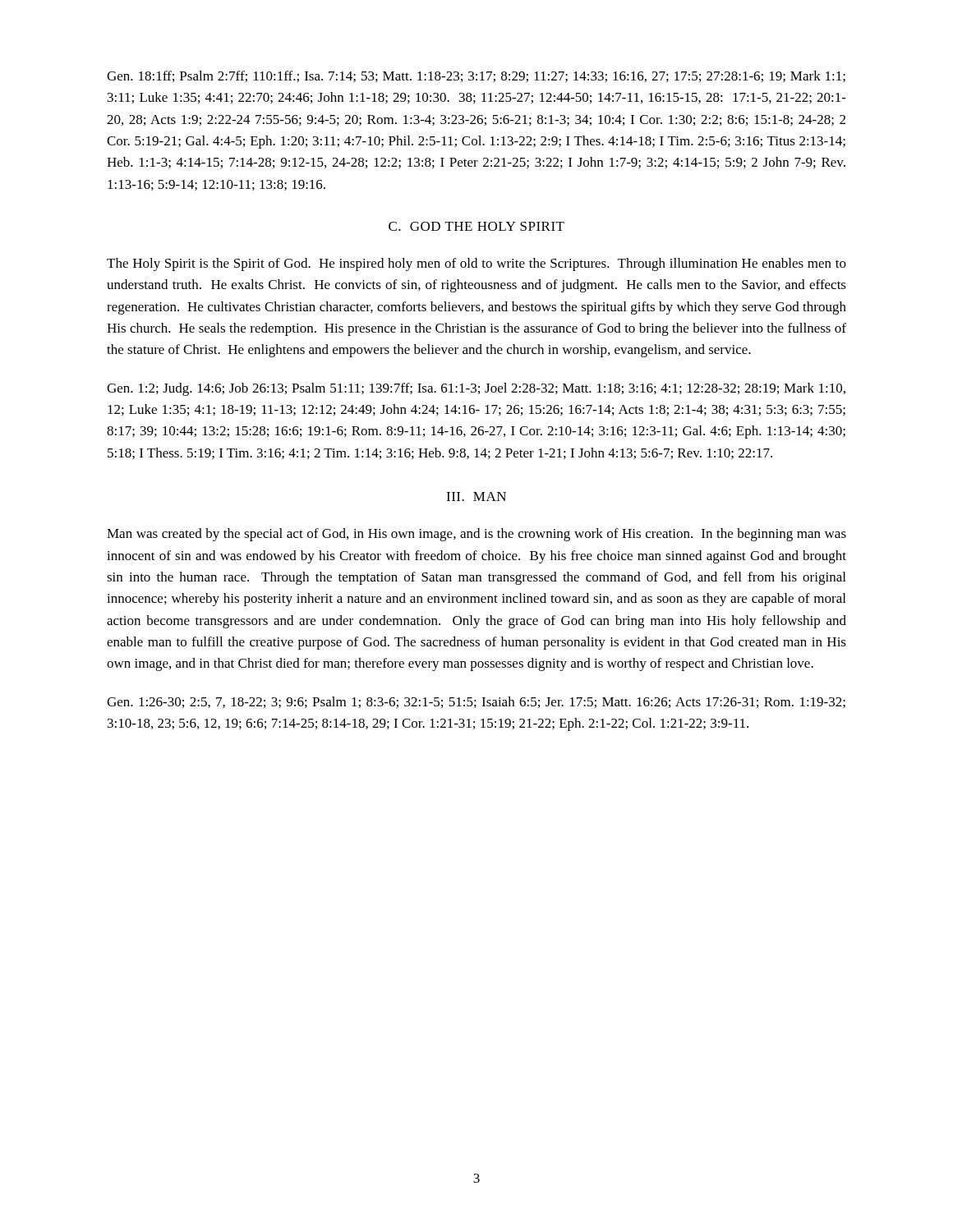The height and width of the screenshot is (1232, 953).
Task: Locate the section header that reads "III. MAN"
Action: (x=476, y=497)
